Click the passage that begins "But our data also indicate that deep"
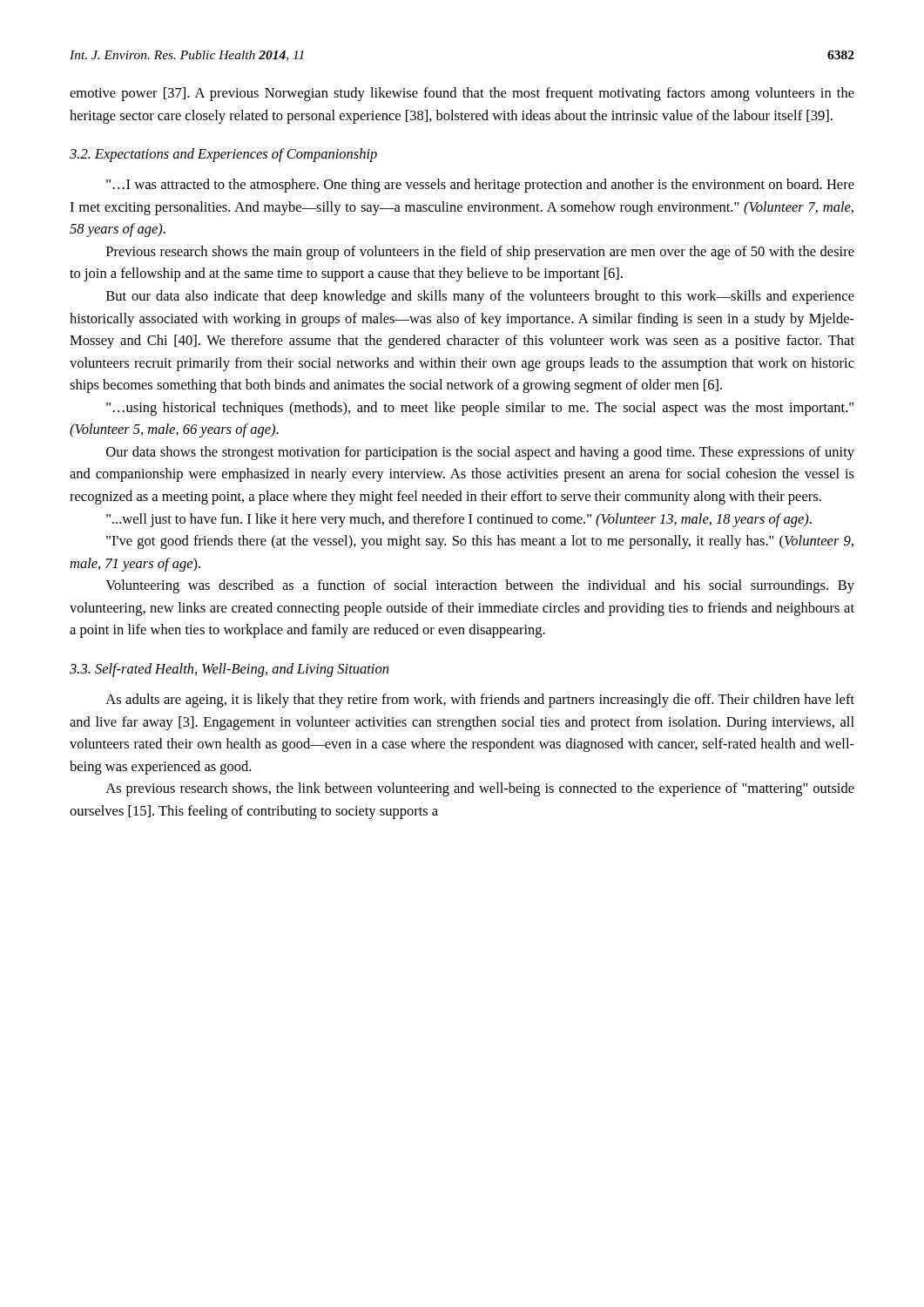The height and width of the screenshot is (1307, 924). [462, 341]
